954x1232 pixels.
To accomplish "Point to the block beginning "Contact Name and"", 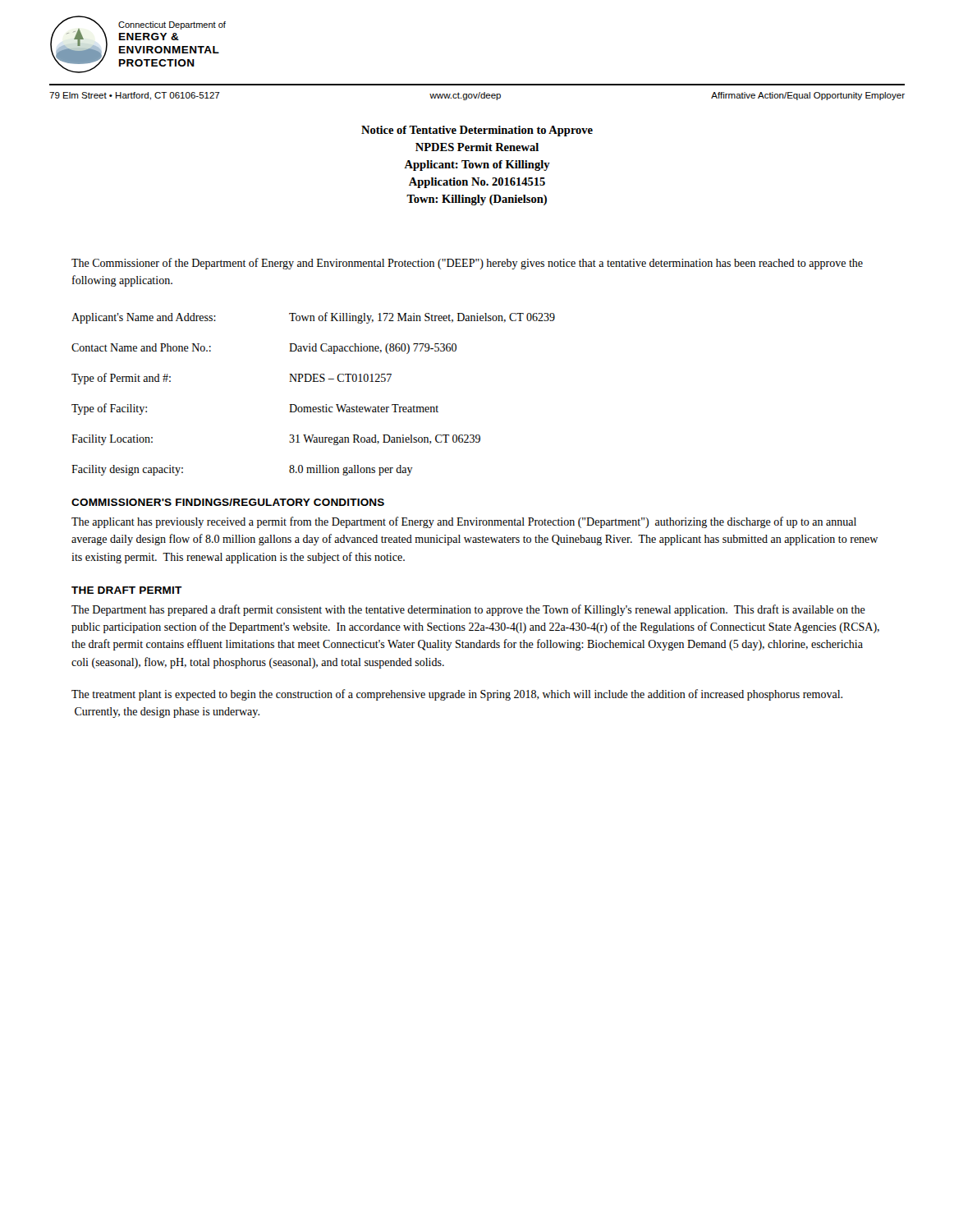I will pos(147,349).
